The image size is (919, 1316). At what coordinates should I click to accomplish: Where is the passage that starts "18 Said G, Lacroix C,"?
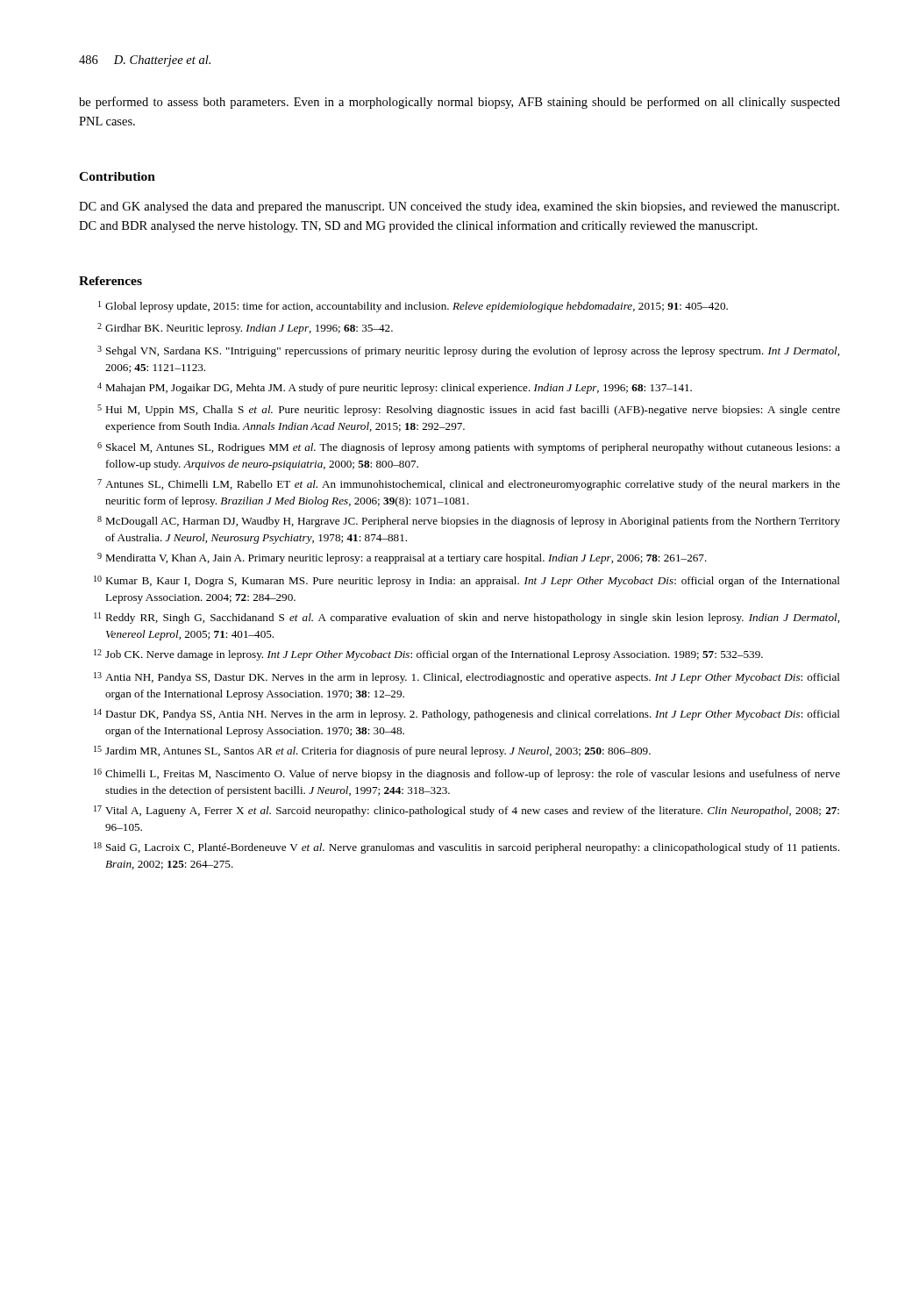(x=460, y=856)
